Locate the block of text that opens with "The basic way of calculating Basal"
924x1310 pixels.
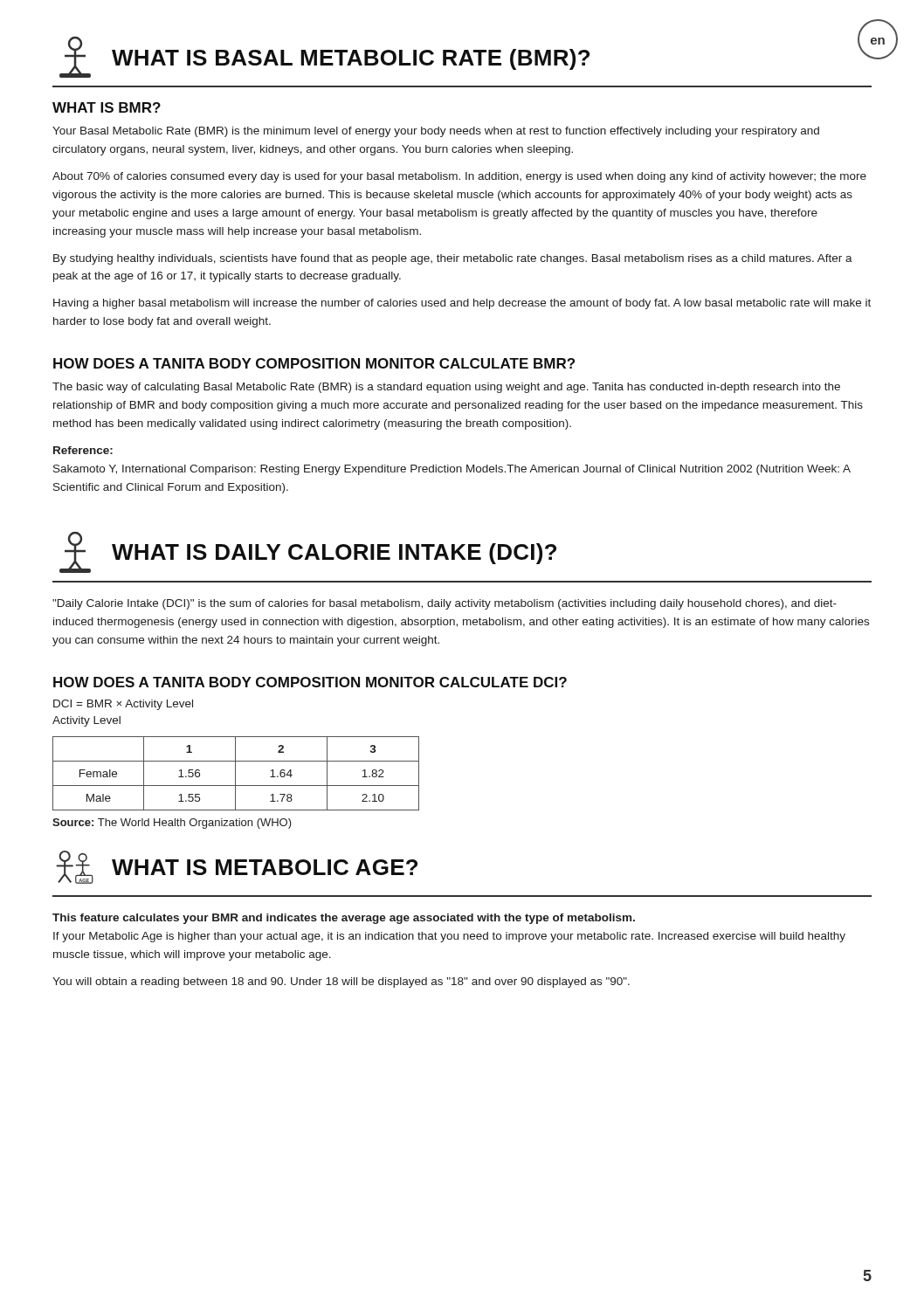pyautogui.click(x=458, y=405)
